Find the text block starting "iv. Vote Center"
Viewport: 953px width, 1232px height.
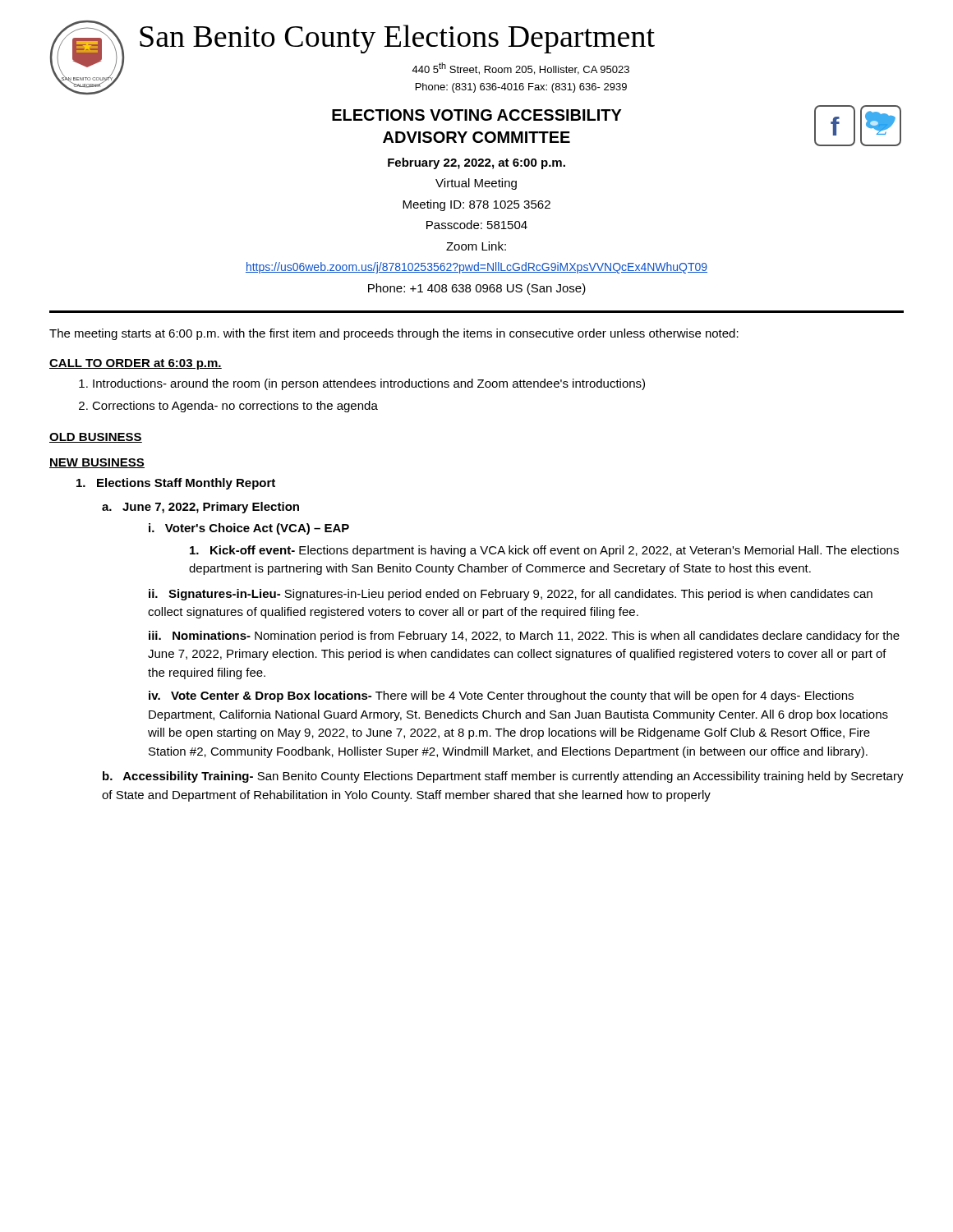point(518,723)
